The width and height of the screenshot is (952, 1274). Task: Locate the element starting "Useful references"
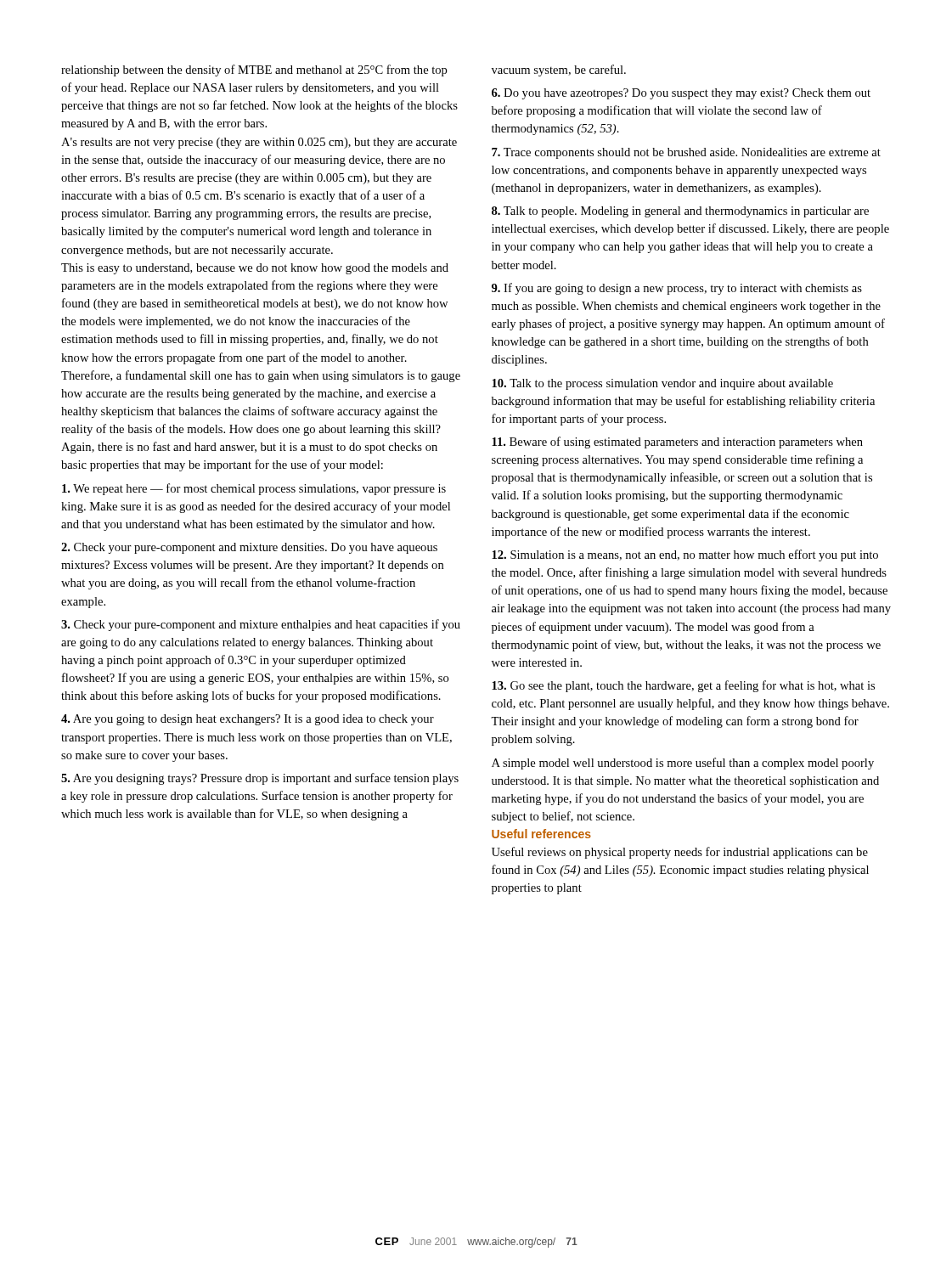(541, 834)
